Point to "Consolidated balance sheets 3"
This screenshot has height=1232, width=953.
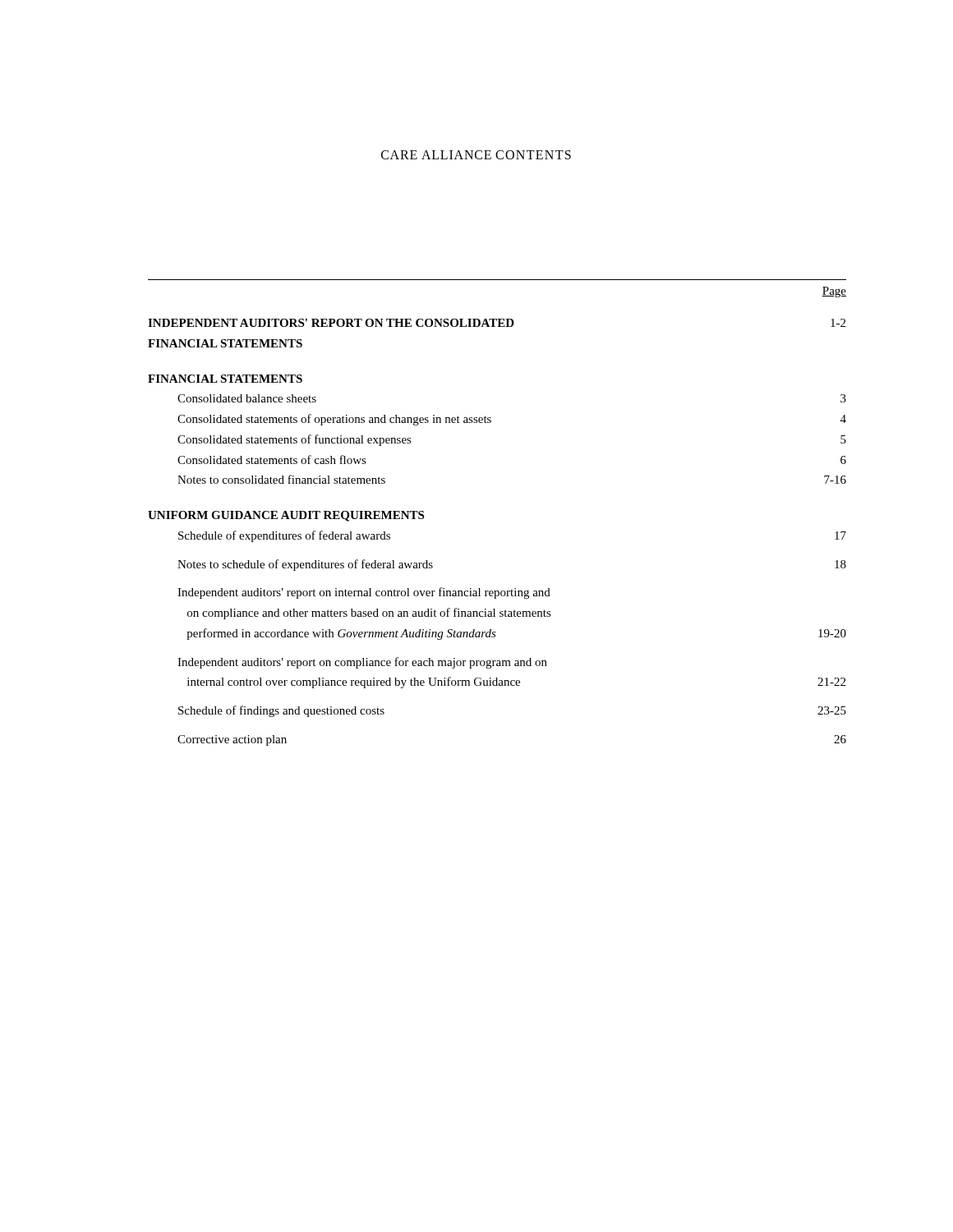(x=248, y=398)
